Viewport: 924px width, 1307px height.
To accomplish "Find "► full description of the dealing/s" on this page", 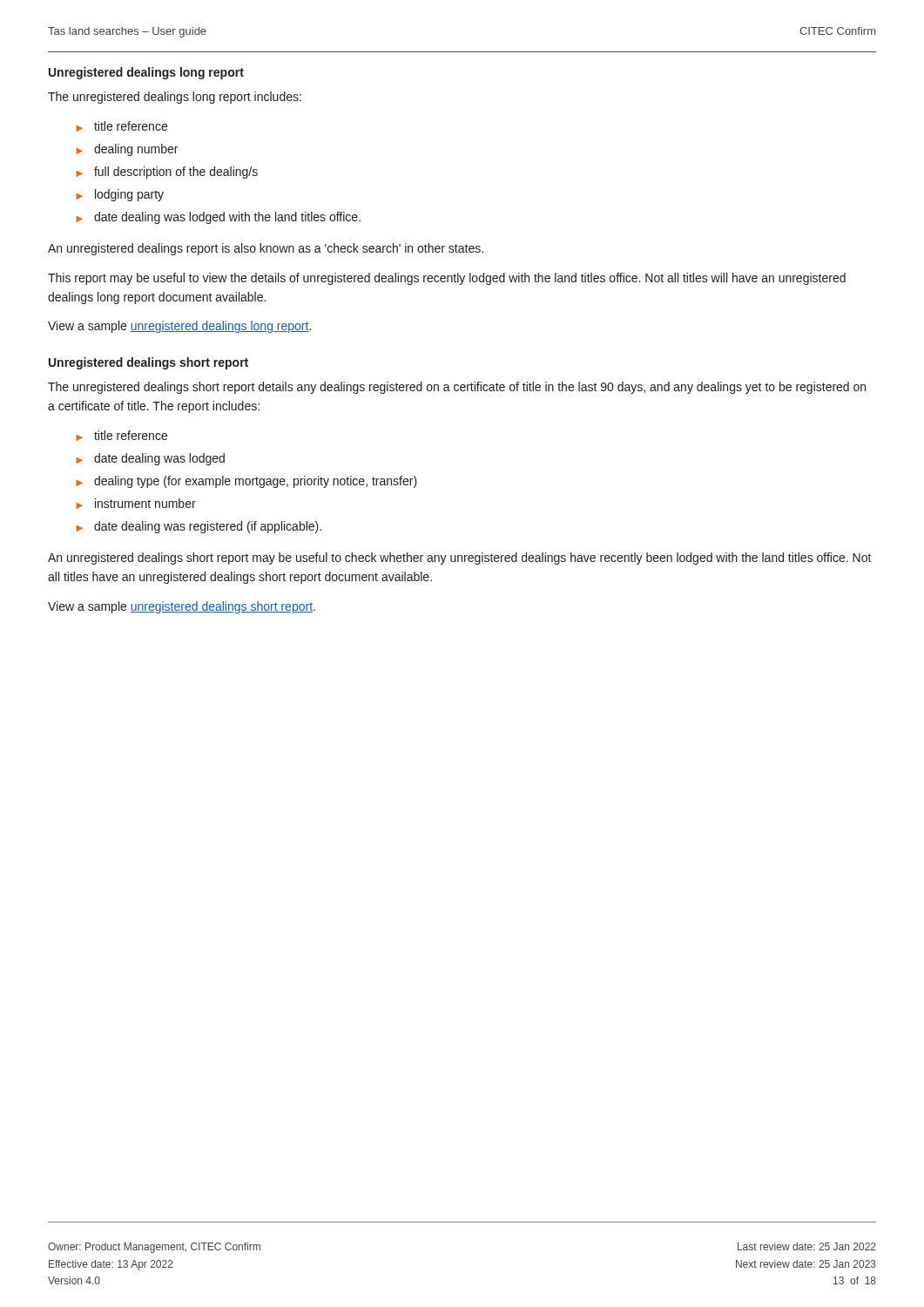I will [x=166, y=173].
